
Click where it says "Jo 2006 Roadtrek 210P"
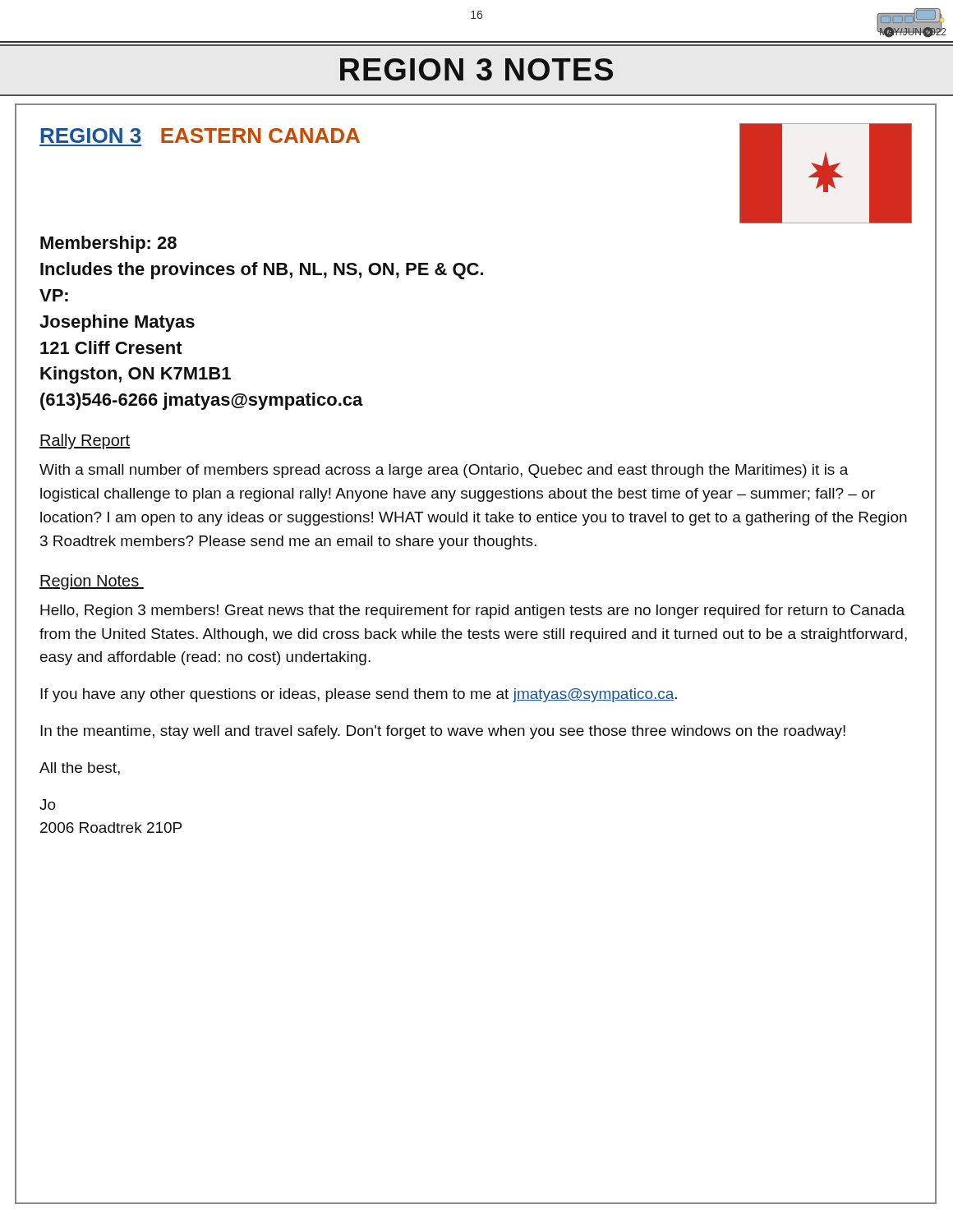[111, 816]
